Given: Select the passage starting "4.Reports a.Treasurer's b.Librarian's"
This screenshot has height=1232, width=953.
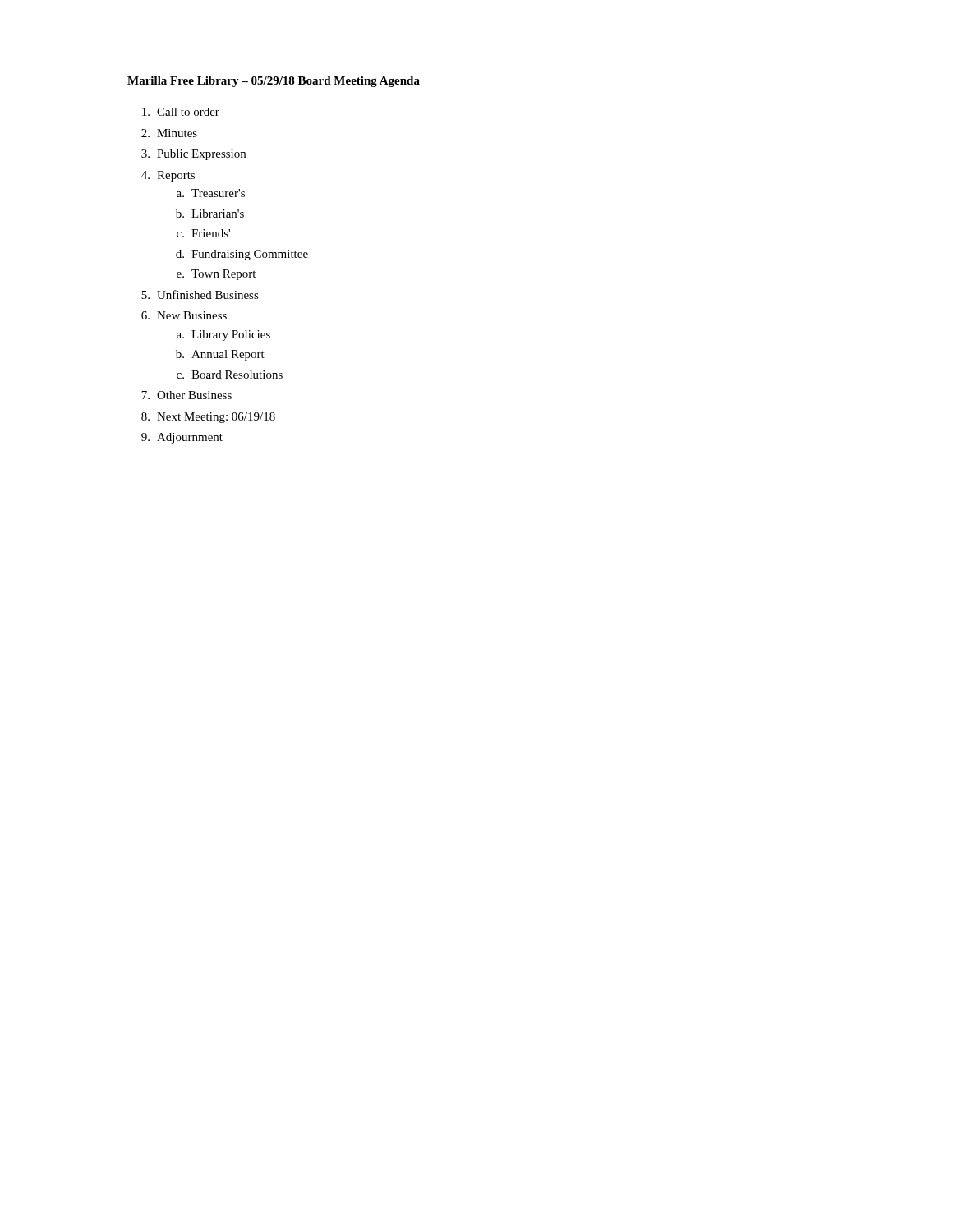Looking at the screenshot, I should coord(168,176).
